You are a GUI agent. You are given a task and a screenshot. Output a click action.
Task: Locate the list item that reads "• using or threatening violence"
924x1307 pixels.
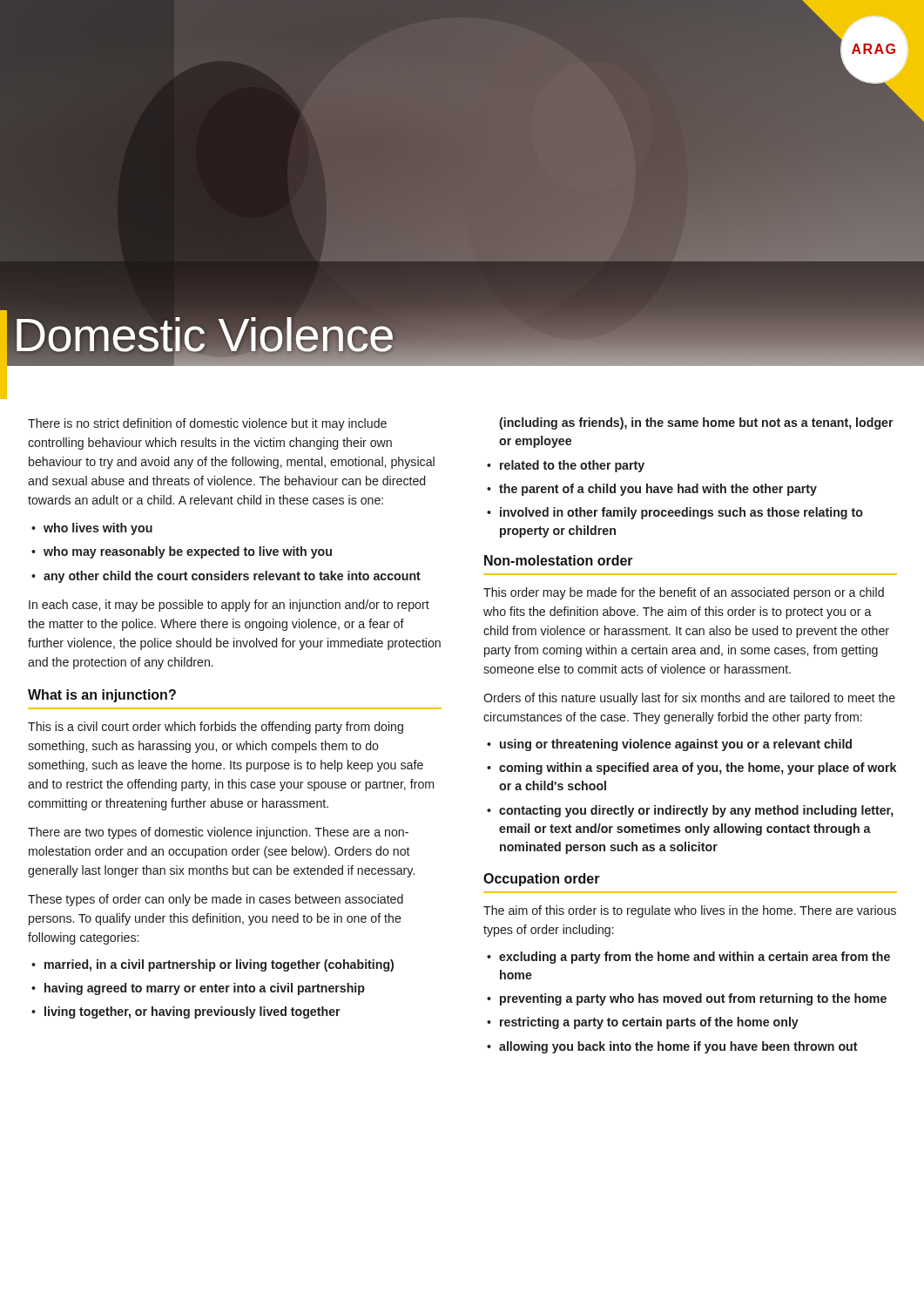click(670, 744)
